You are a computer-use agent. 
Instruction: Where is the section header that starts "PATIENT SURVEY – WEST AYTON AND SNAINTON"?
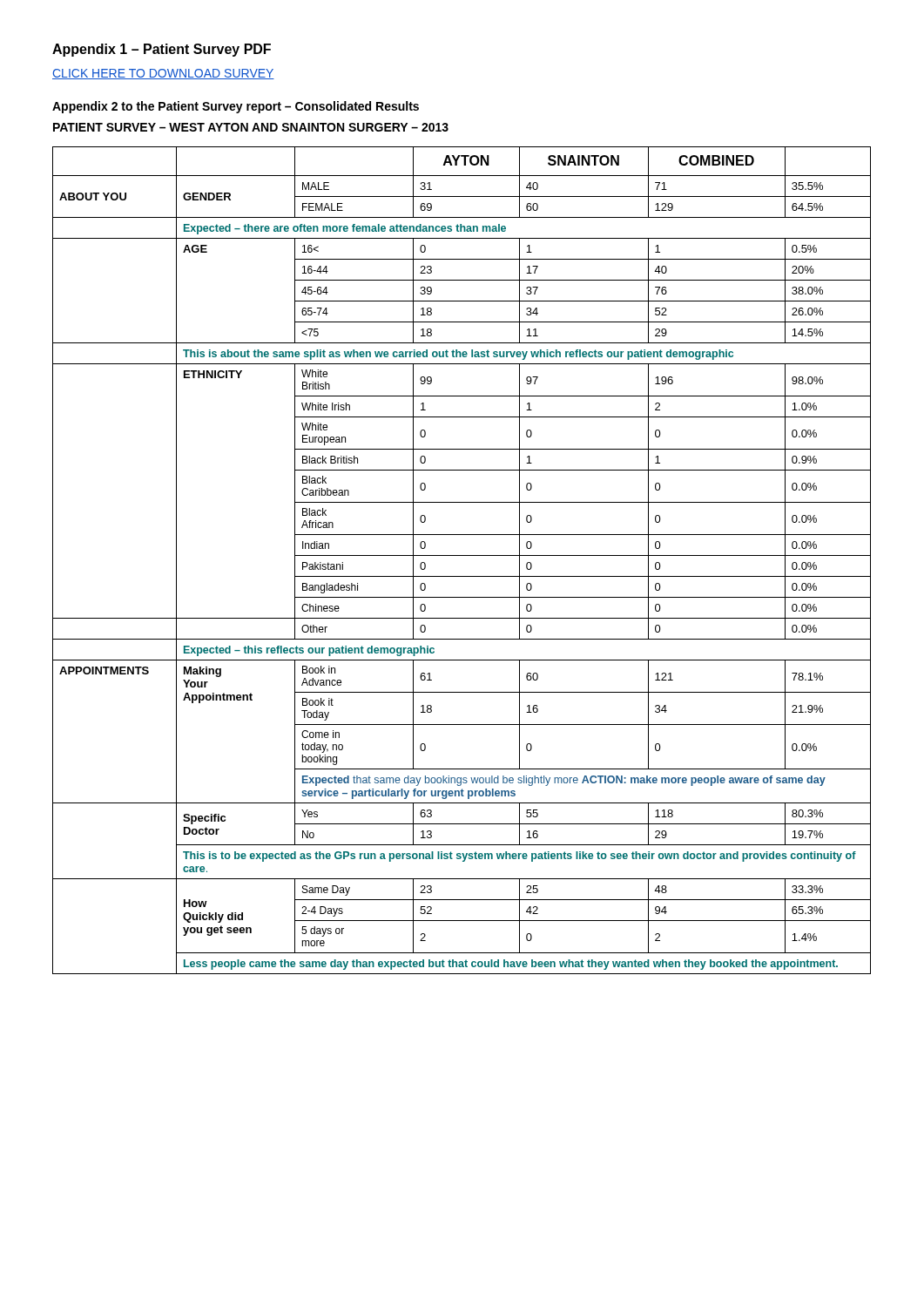click(x=250, y=127)
